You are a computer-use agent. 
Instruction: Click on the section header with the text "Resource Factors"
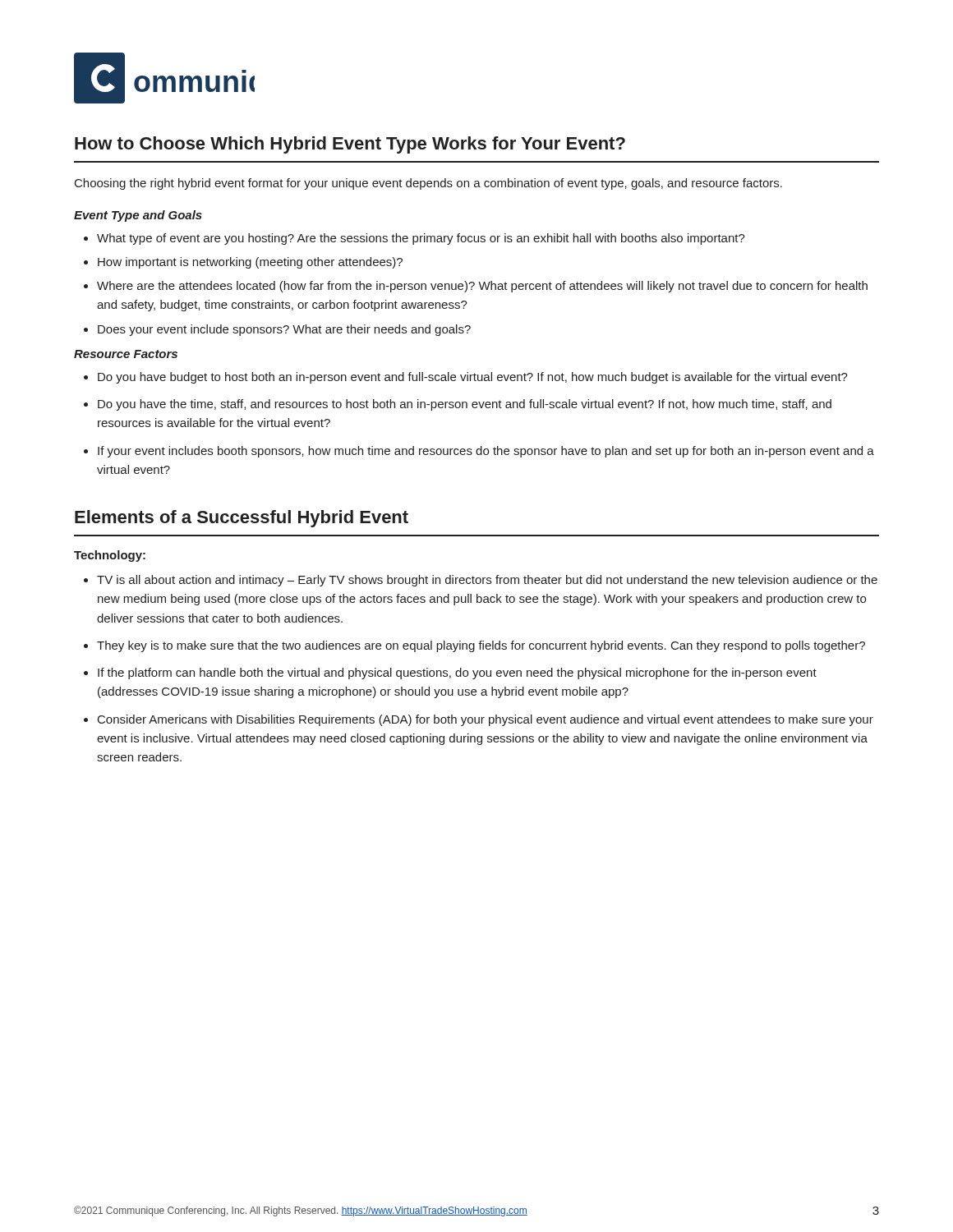click(x=126, y=354)
